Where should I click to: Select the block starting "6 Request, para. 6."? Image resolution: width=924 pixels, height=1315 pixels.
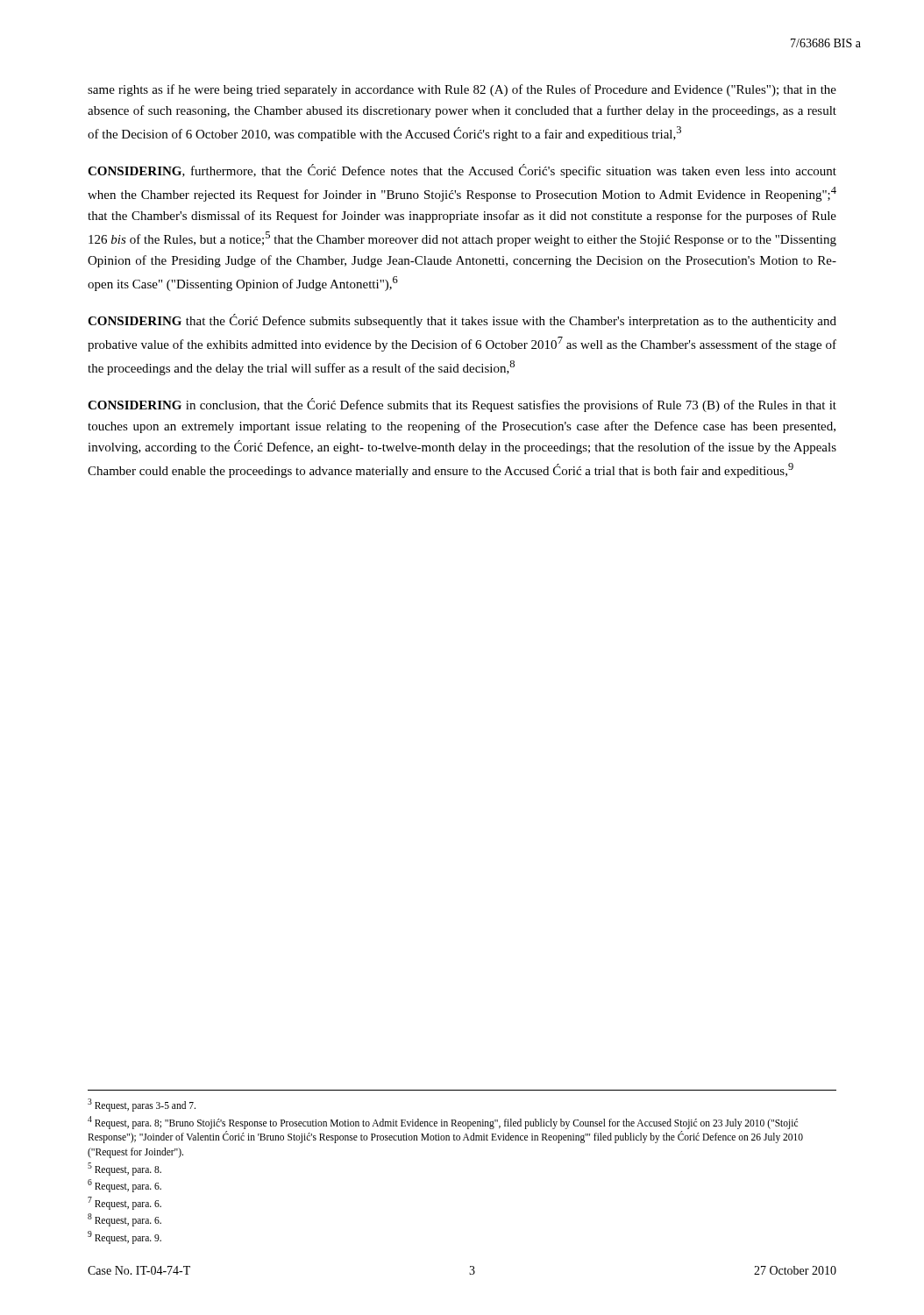(x=125, y=1184)
